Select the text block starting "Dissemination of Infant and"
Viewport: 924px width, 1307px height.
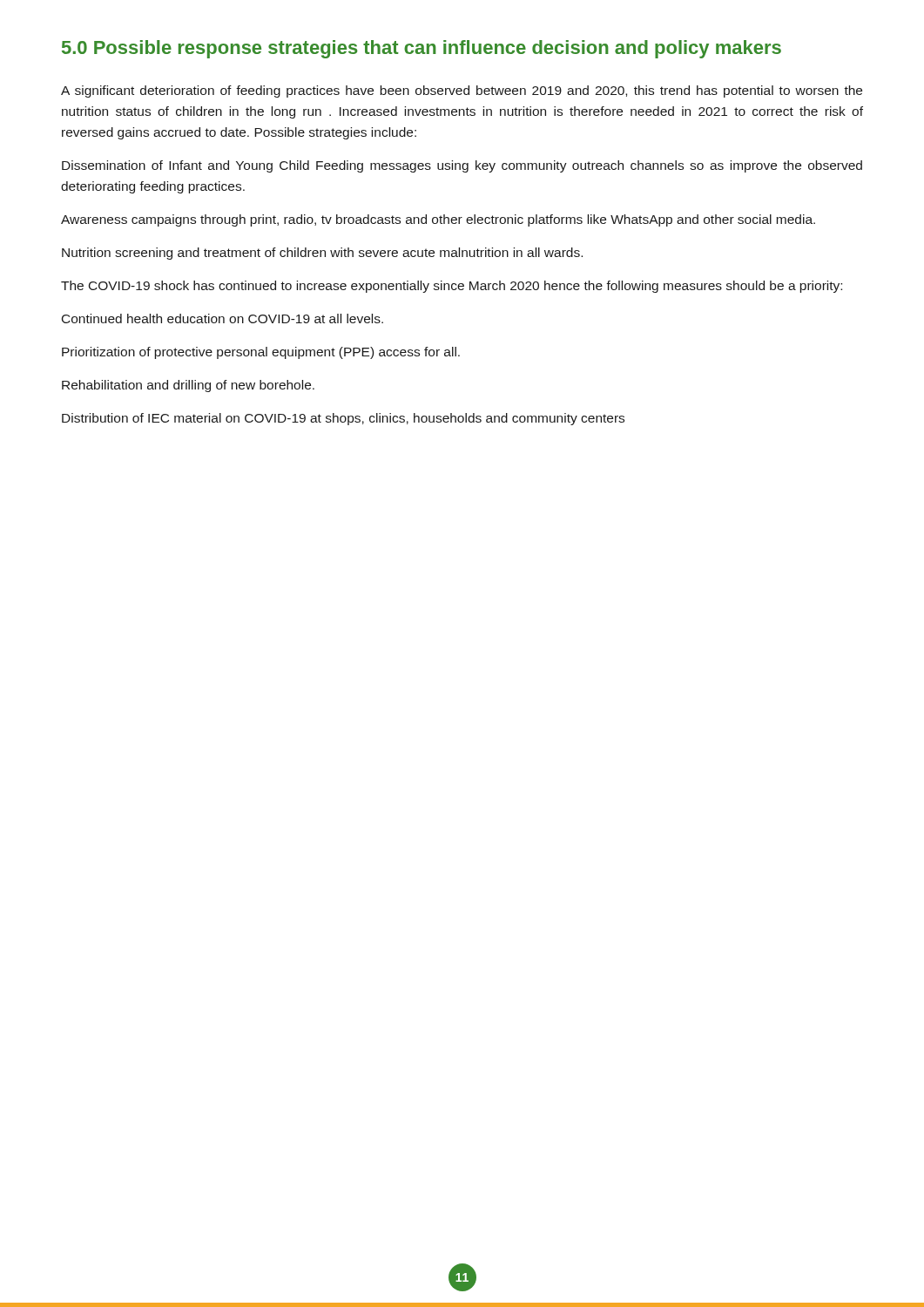(x=462, y=175)
